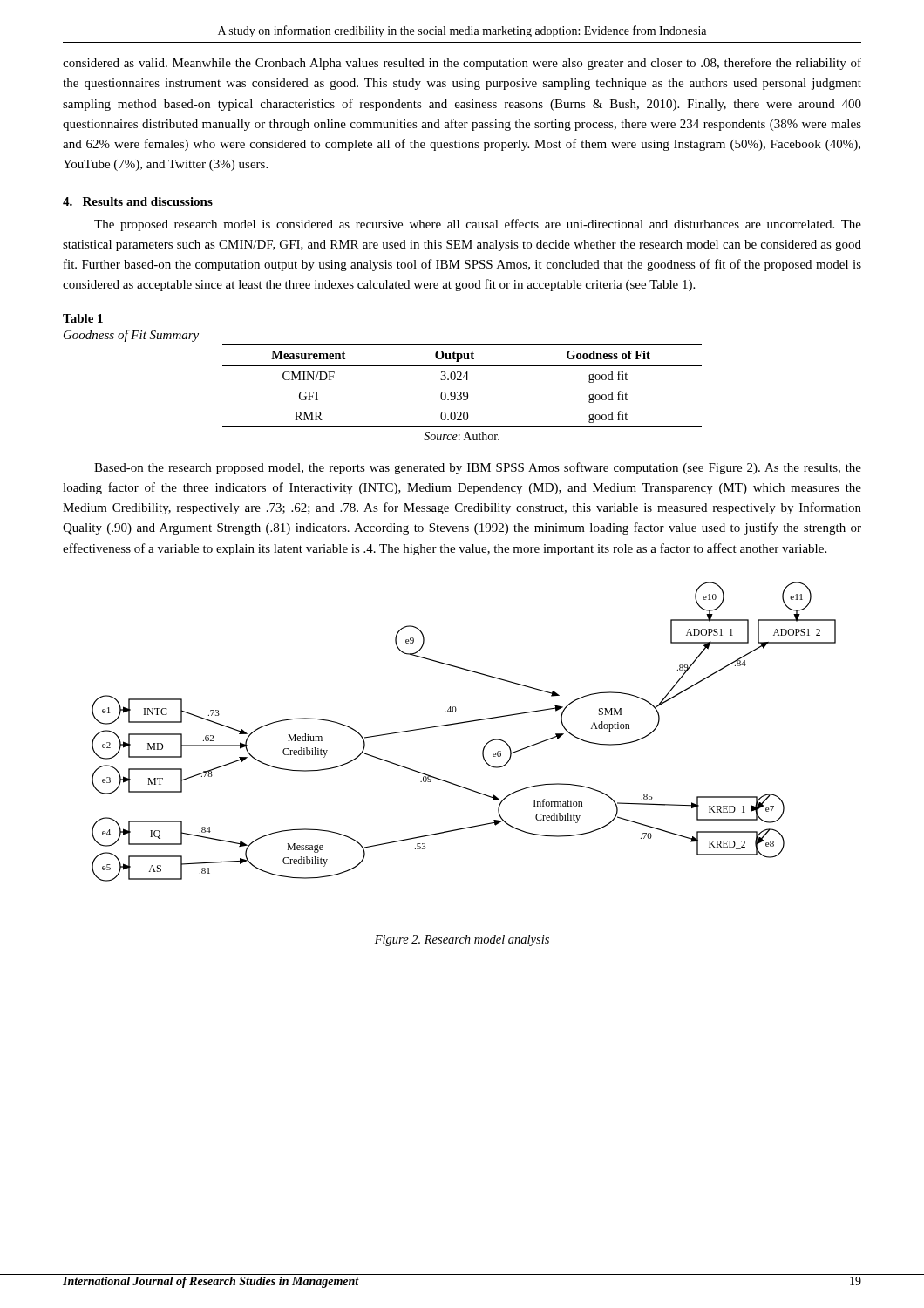
Task: Find the text starting "Table 1"
Action: pyautogui.click(x=83, y=318)
